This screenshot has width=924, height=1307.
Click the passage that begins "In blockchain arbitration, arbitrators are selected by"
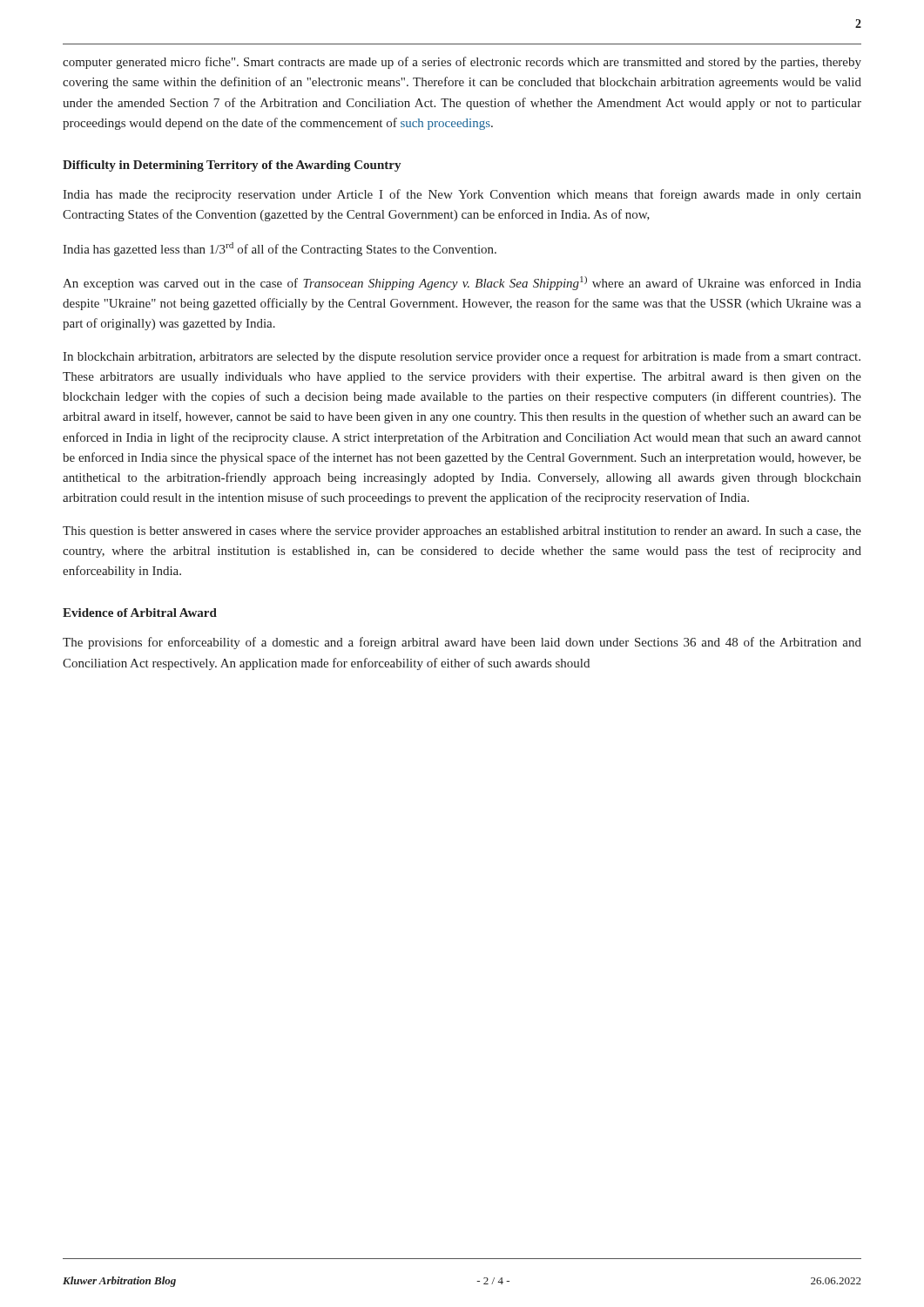[x=462, y=427]
